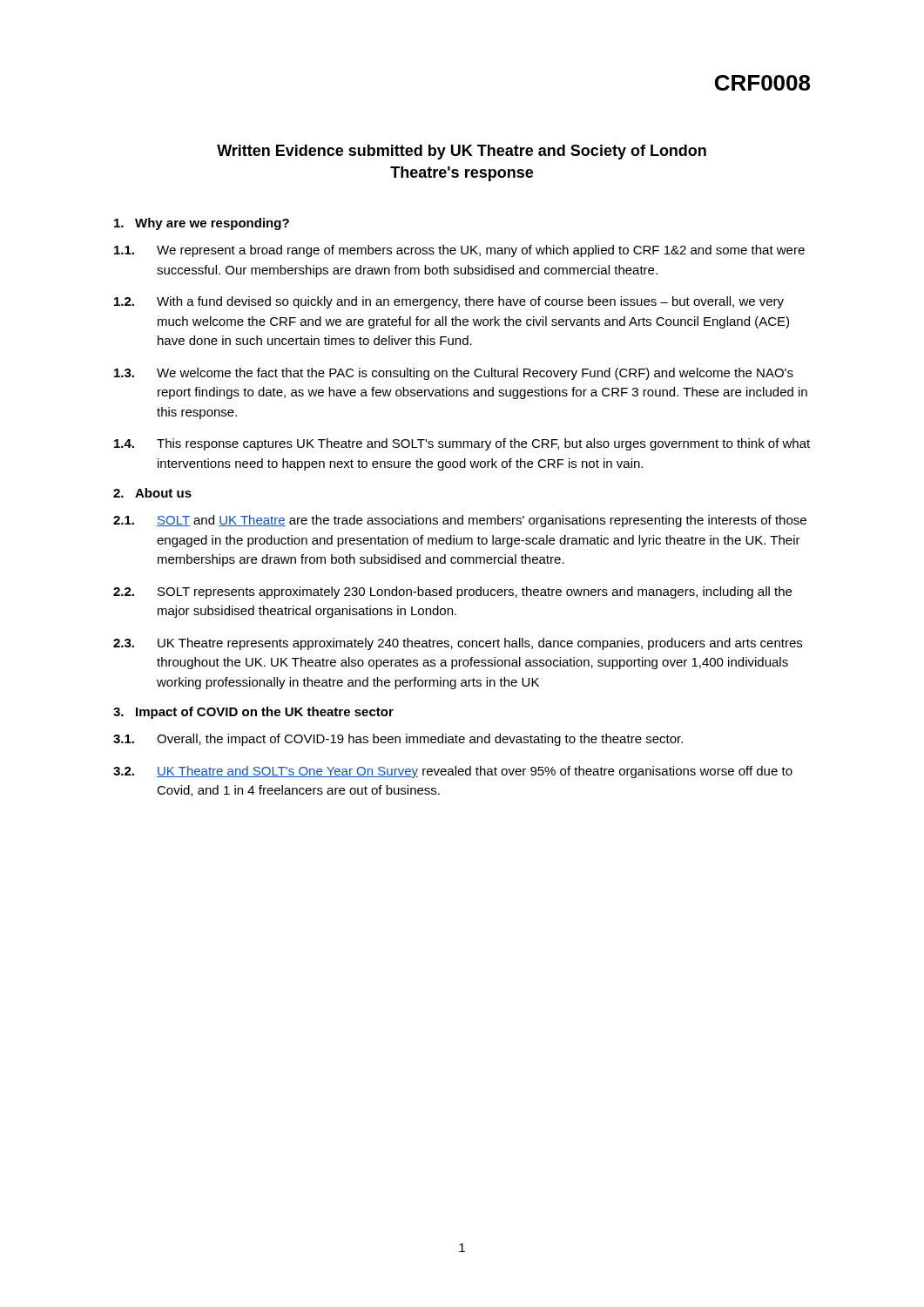Click where it says "2. About us"
Image resolution: width=924 pixels, height=1307 pixels.
(x=152, y=493)
